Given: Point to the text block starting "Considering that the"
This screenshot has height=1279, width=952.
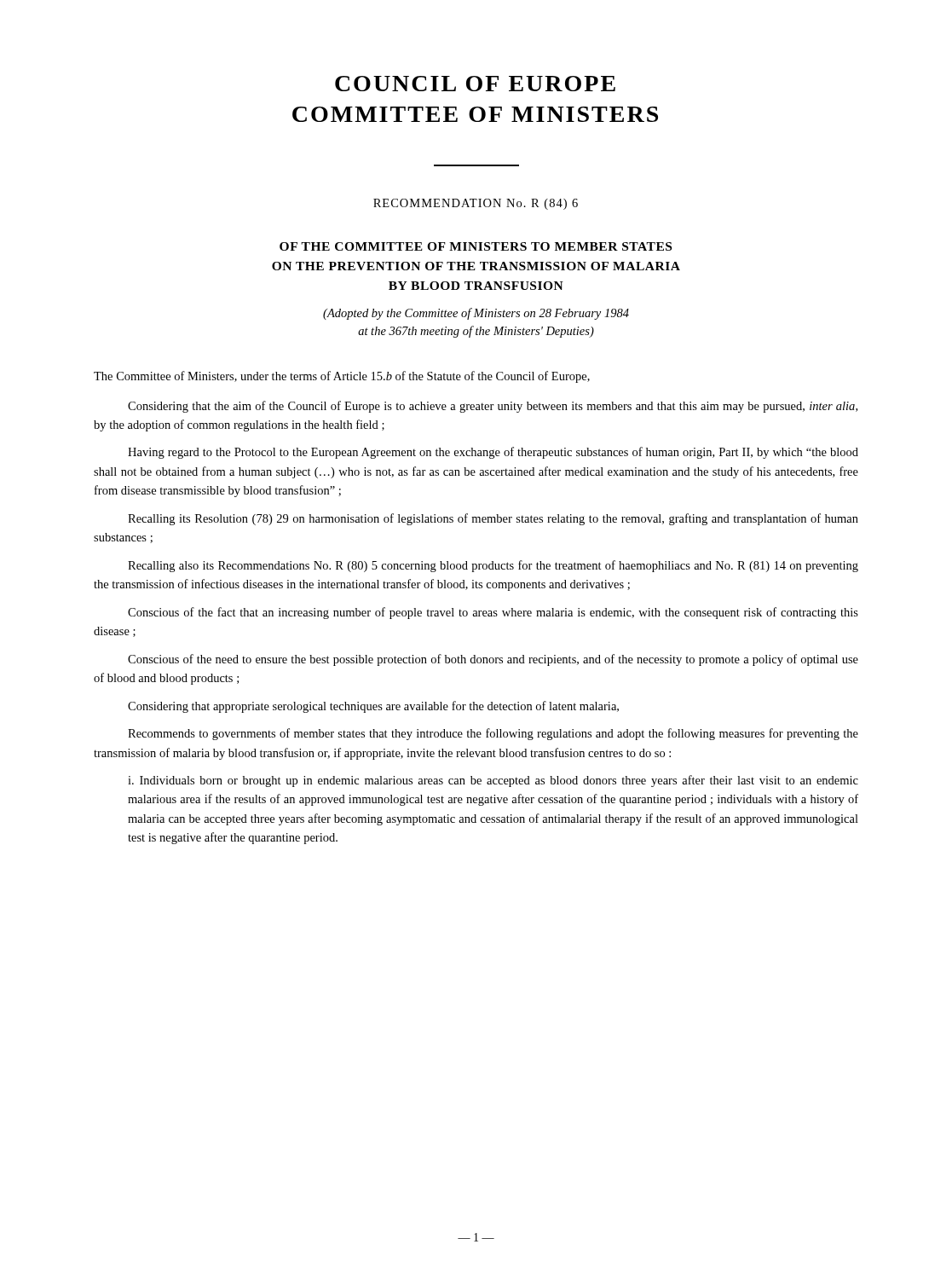Looking at the screenshot, I should click(x=476, y=415).
